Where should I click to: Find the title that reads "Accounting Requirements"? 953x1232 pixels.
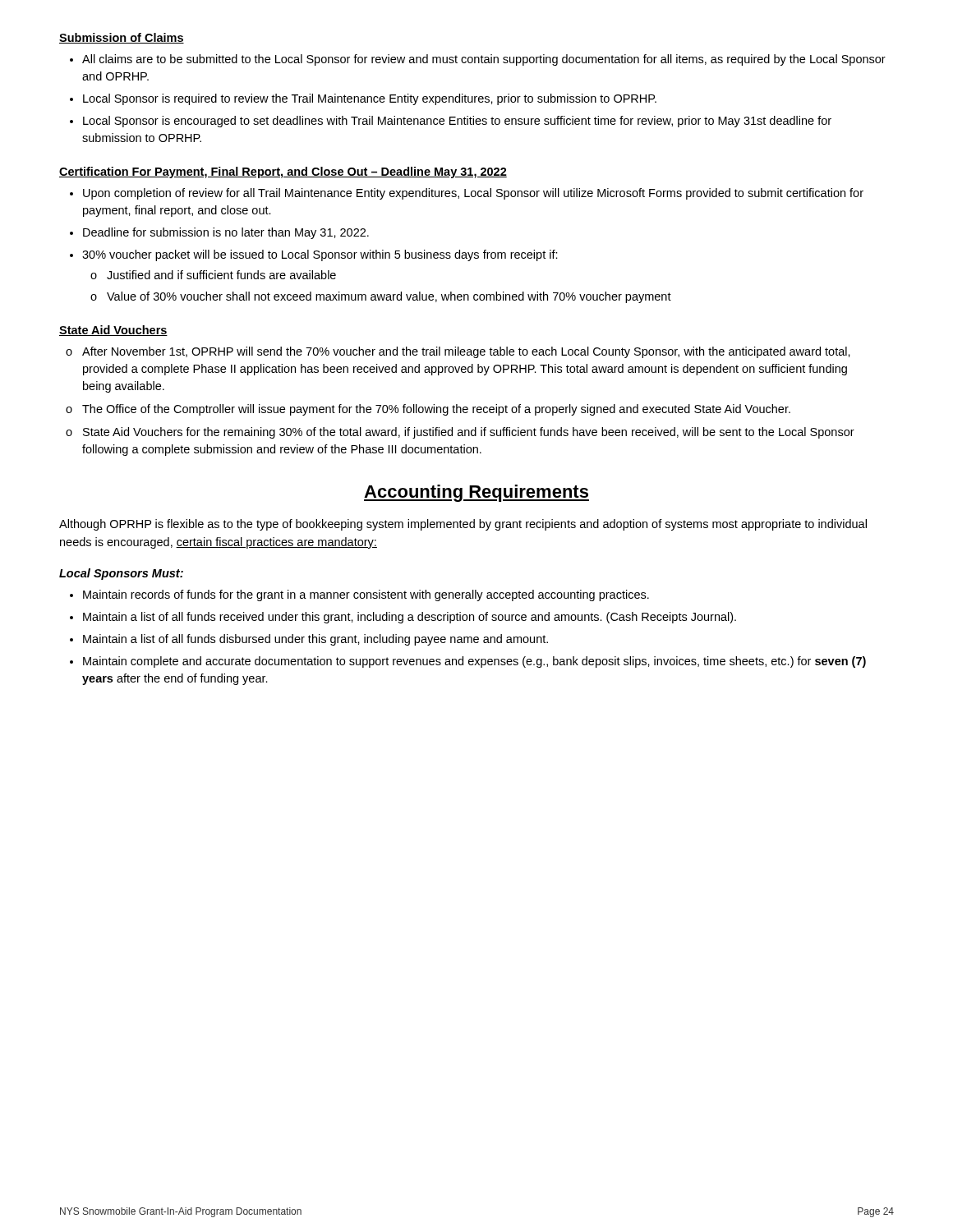tap(476, 492)
